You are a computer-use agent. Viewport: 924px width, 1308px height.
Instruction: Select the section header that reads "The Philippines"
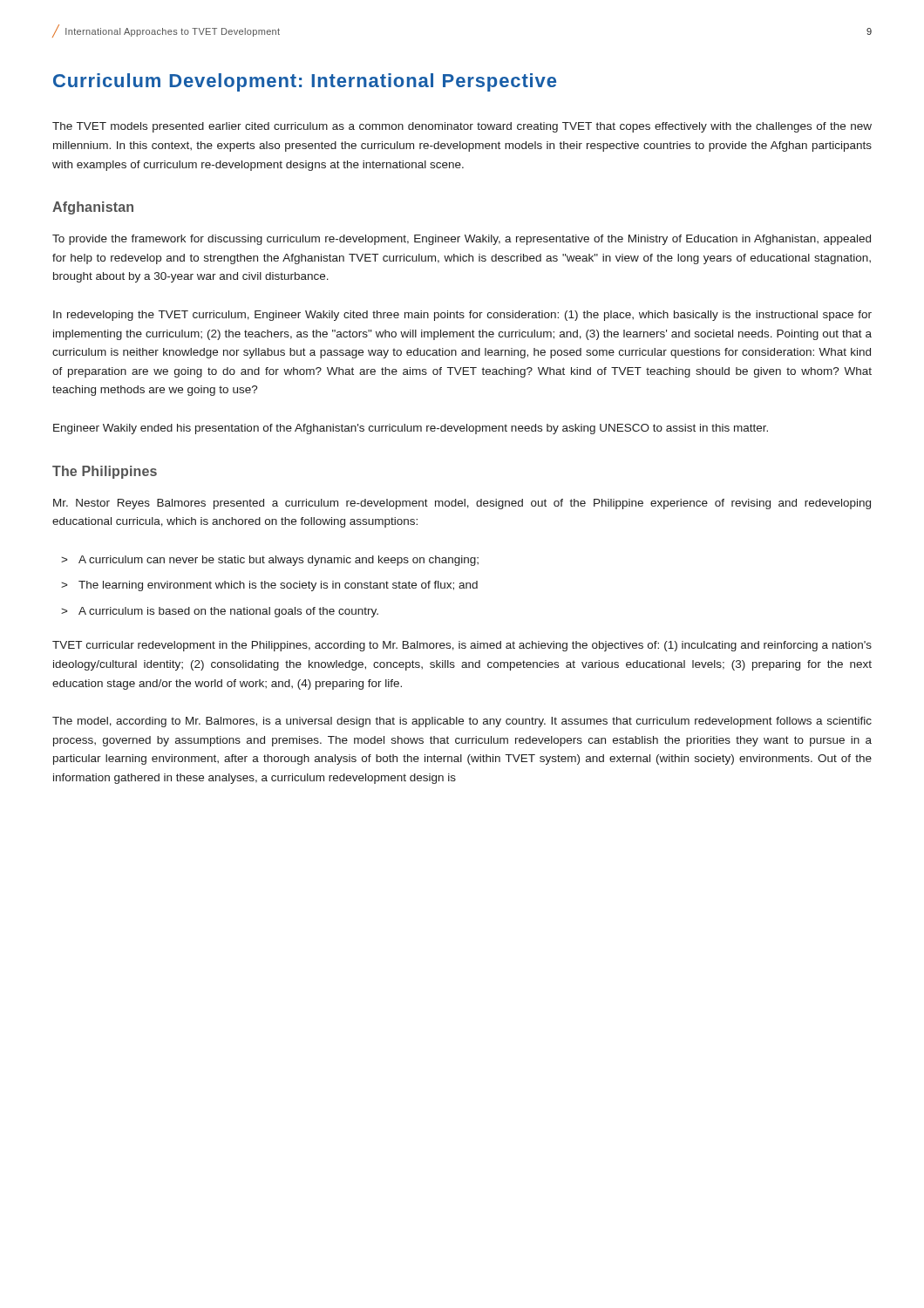pos(105,471)
